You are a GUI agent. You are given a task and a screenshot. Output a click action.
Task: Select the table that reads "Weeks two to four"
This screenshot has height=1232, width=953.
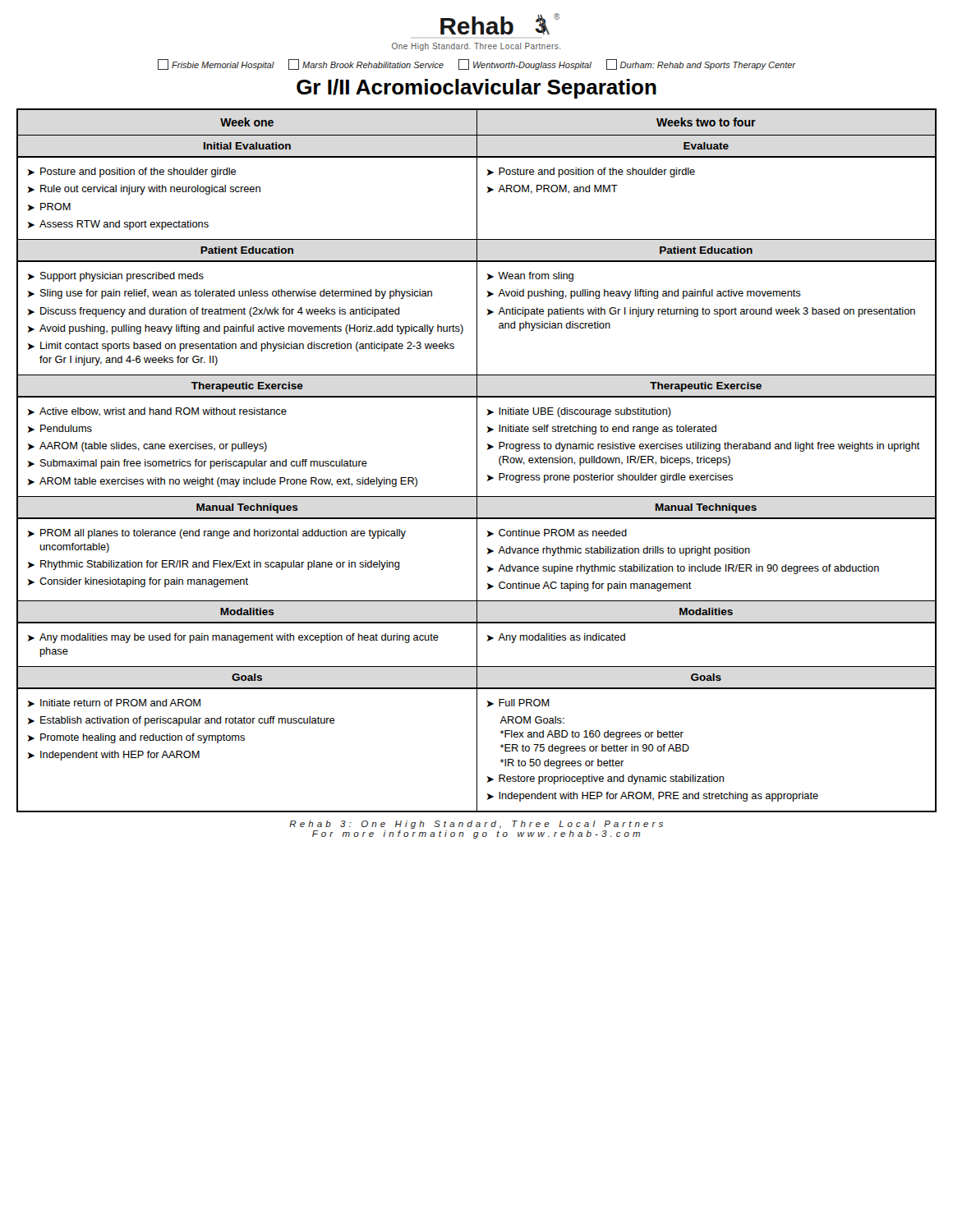pyautogui.click(x=476, y=461)
